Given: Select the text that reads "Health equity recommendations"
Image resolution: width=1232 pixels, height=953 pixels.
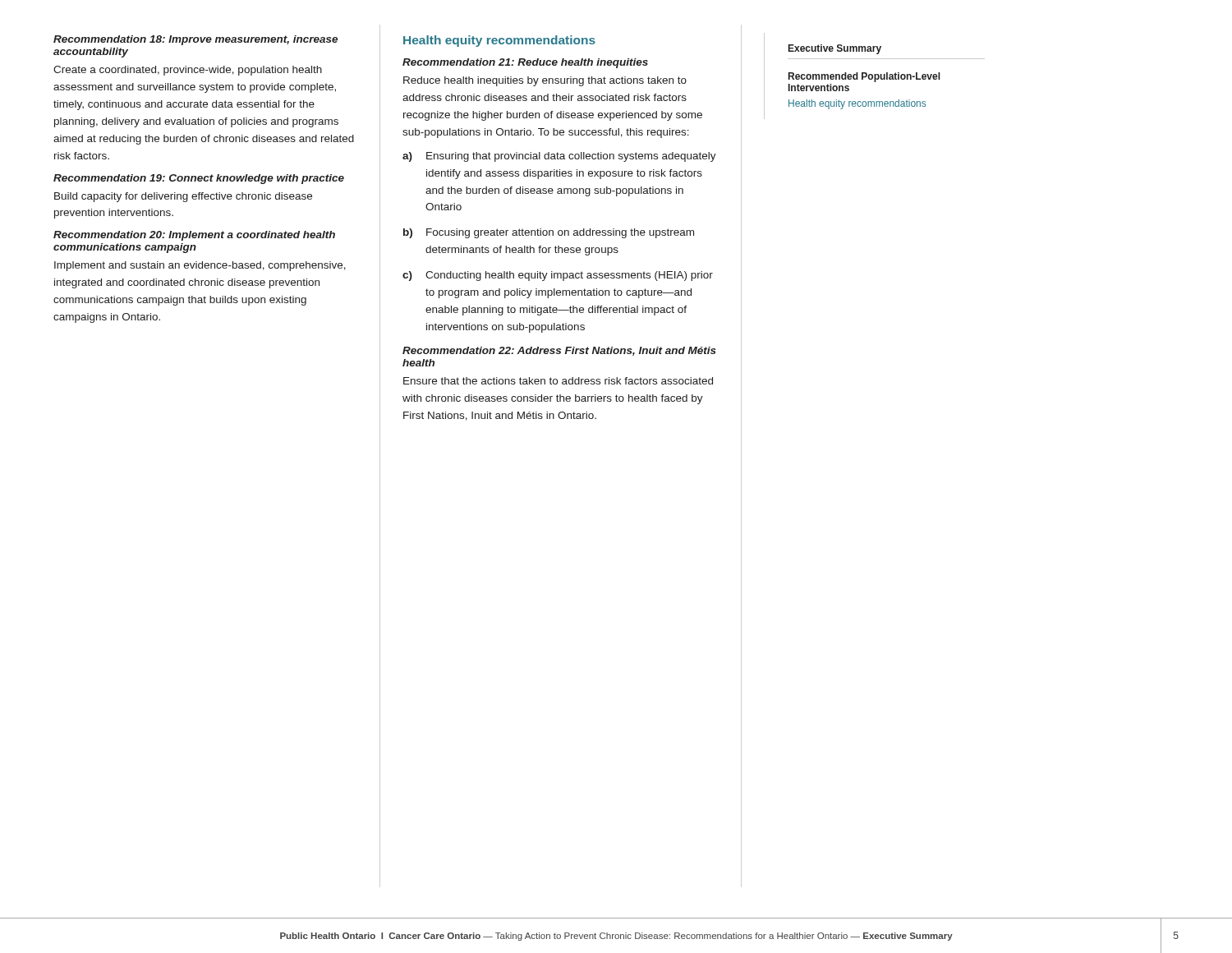Looking at the screenshot, I should pos(886,104).
